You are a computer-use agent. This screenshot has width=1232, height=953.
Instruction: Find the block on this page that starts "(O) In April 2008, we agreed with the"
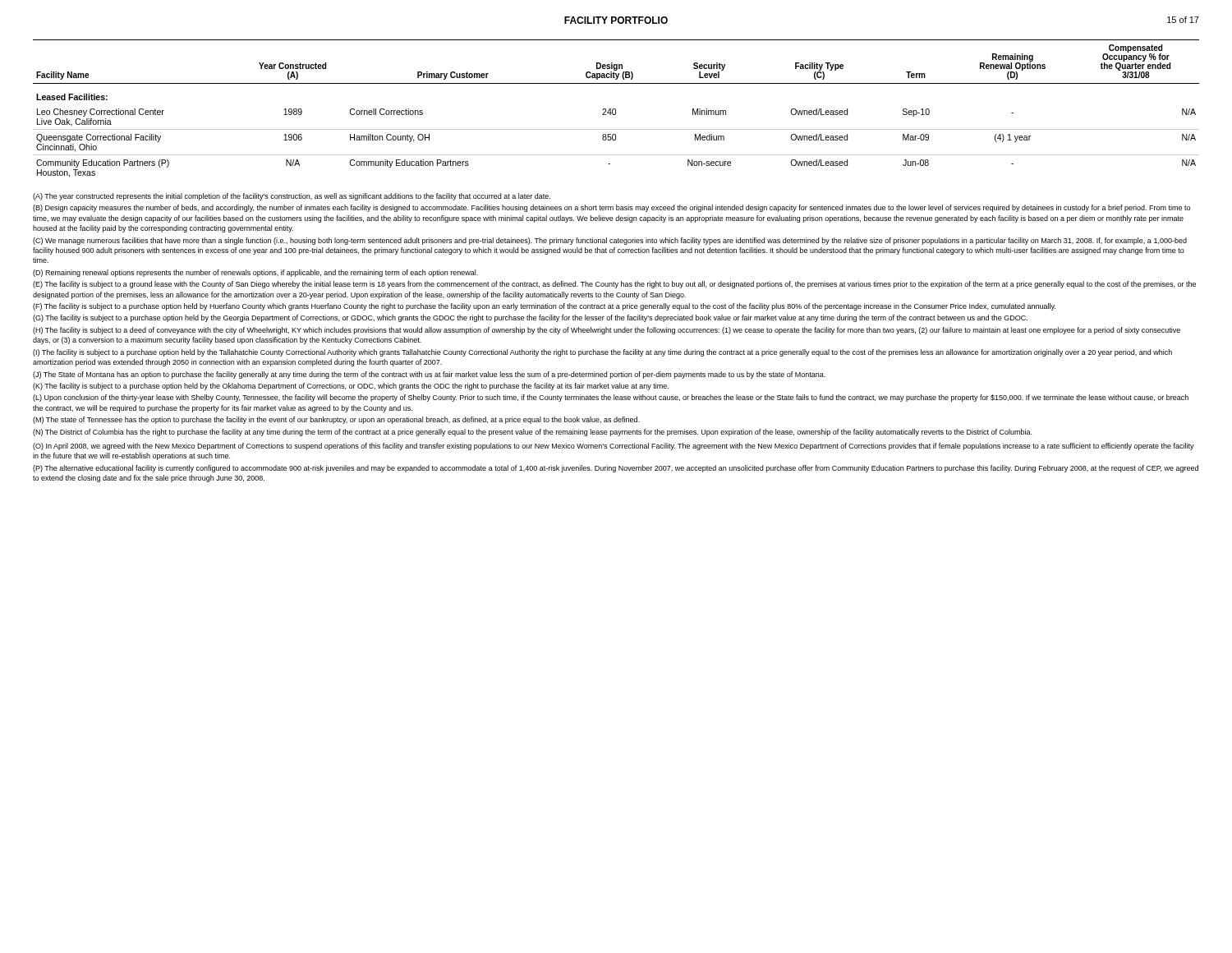click(x=613, y=451)
